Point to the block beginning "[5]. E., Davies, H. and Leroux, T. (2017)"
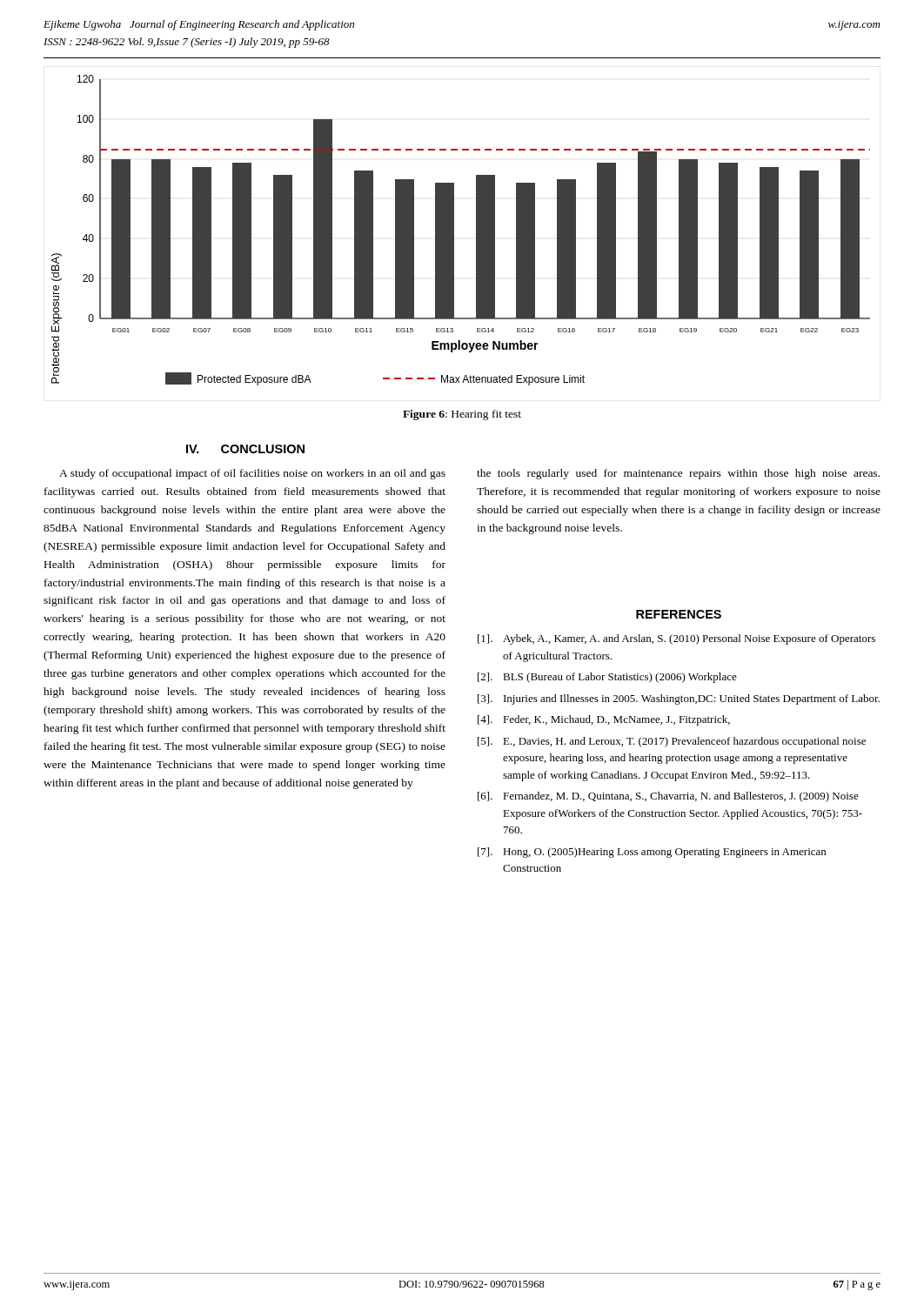The image size is (924, 1305). click(679, 758)
